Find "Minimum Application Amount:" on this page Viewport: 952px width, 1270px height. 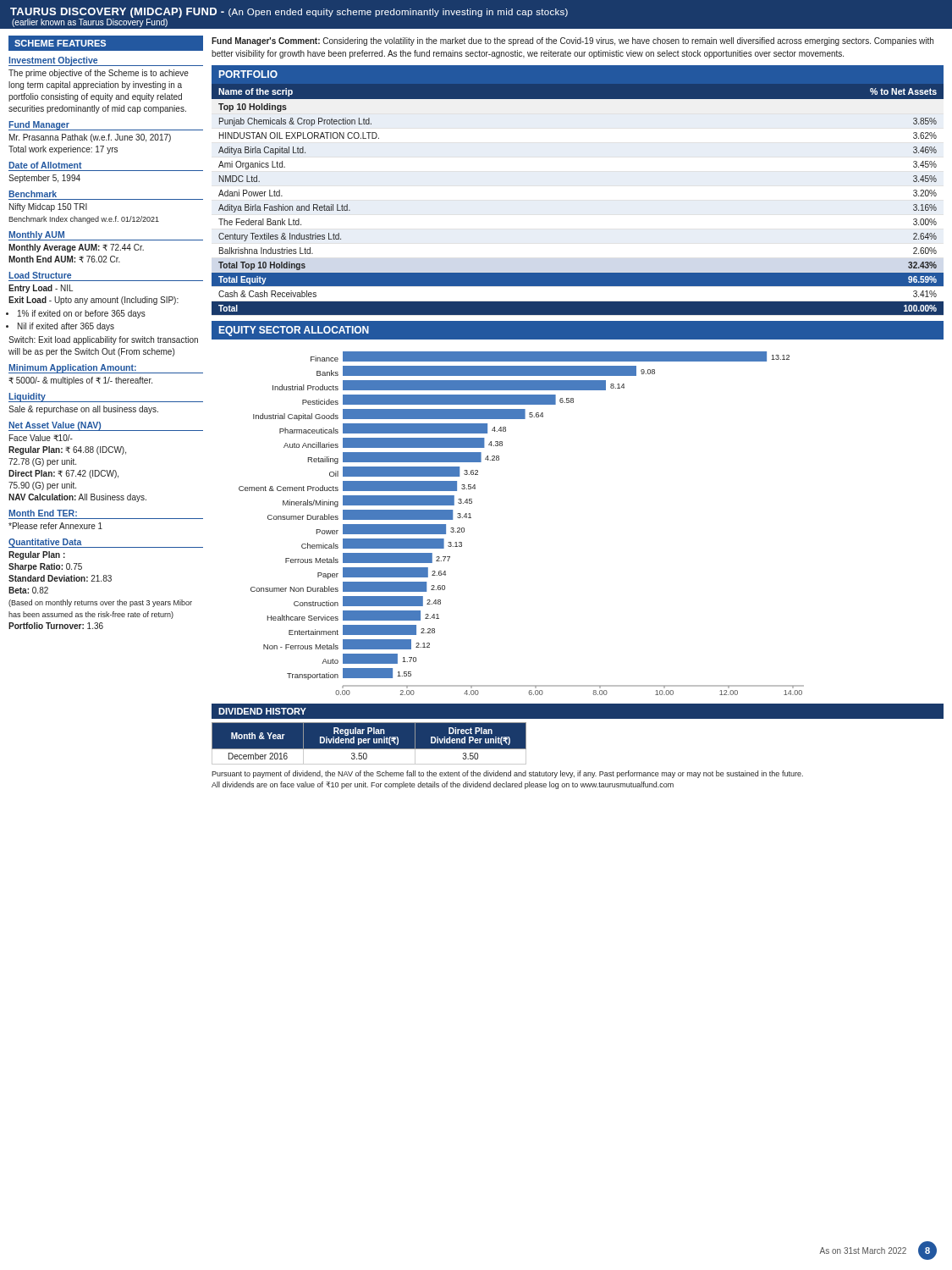[x=73, y=367]
